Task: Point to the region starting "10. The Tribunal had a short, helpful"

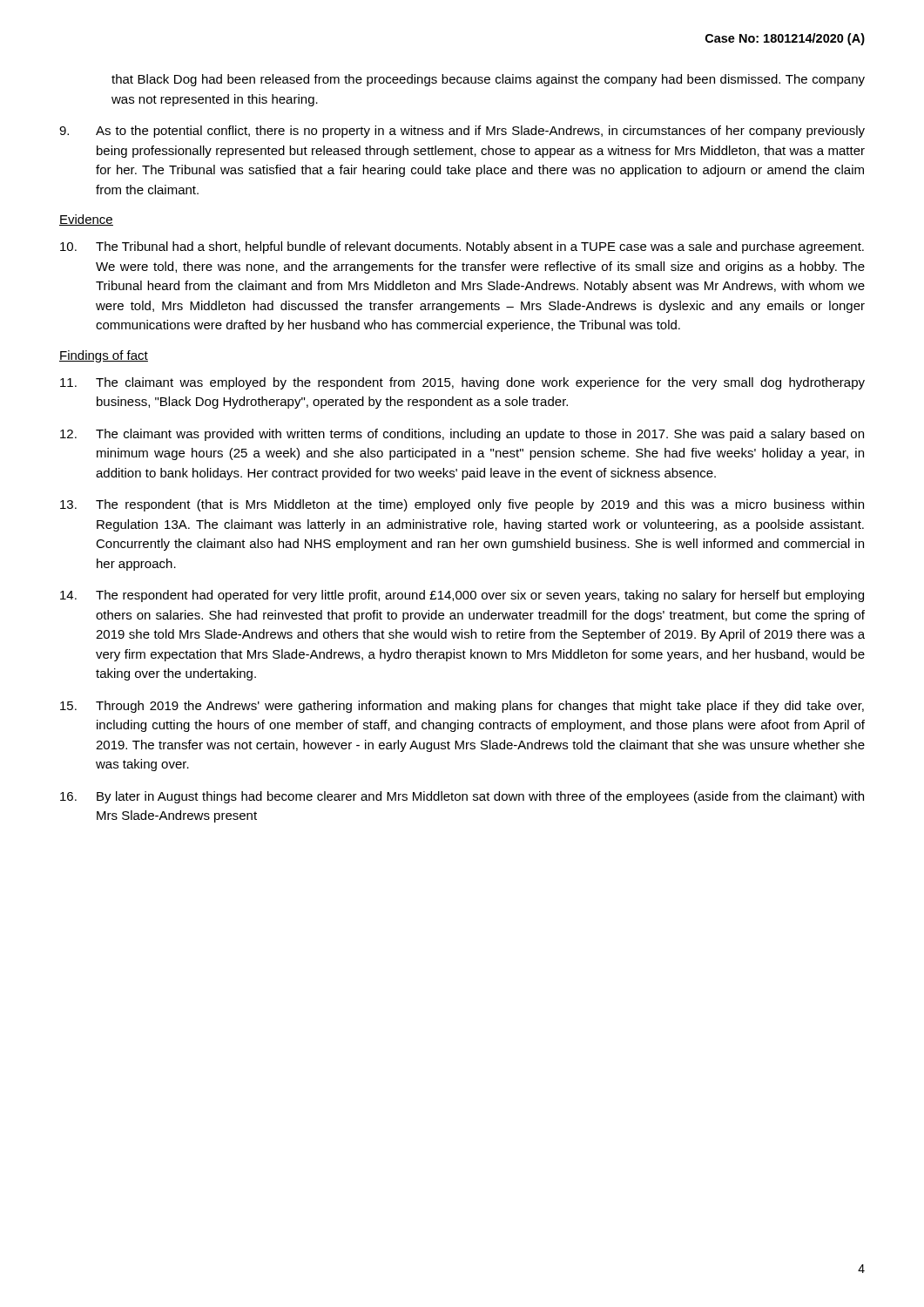Action: coord(462,286)
